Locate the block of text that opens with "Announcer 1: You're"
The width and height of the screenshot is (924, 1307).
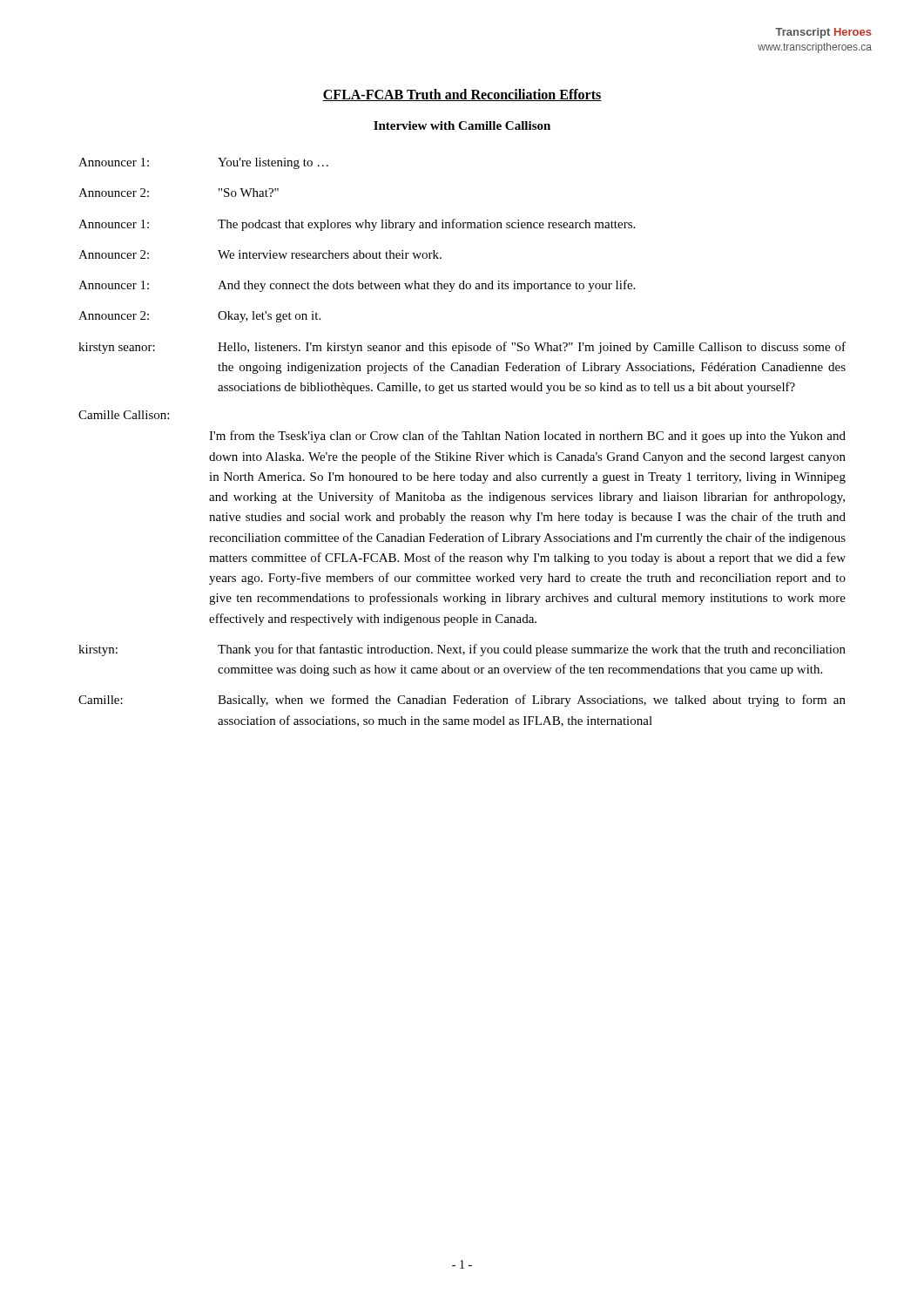click(x=113, y=163)
